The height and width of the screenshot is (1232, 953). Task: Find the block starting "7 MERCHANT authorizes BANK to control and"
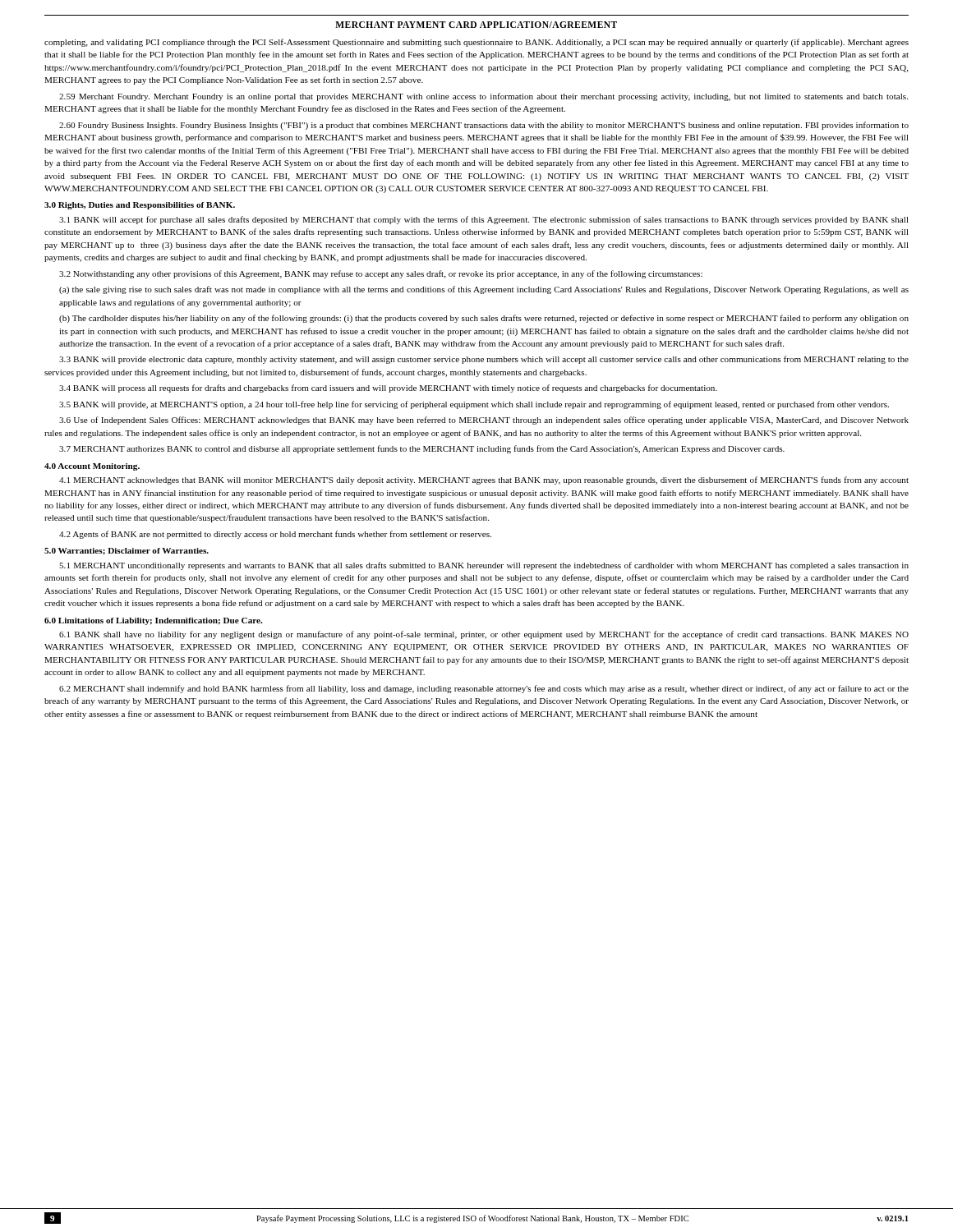click(x=476, y=449)
